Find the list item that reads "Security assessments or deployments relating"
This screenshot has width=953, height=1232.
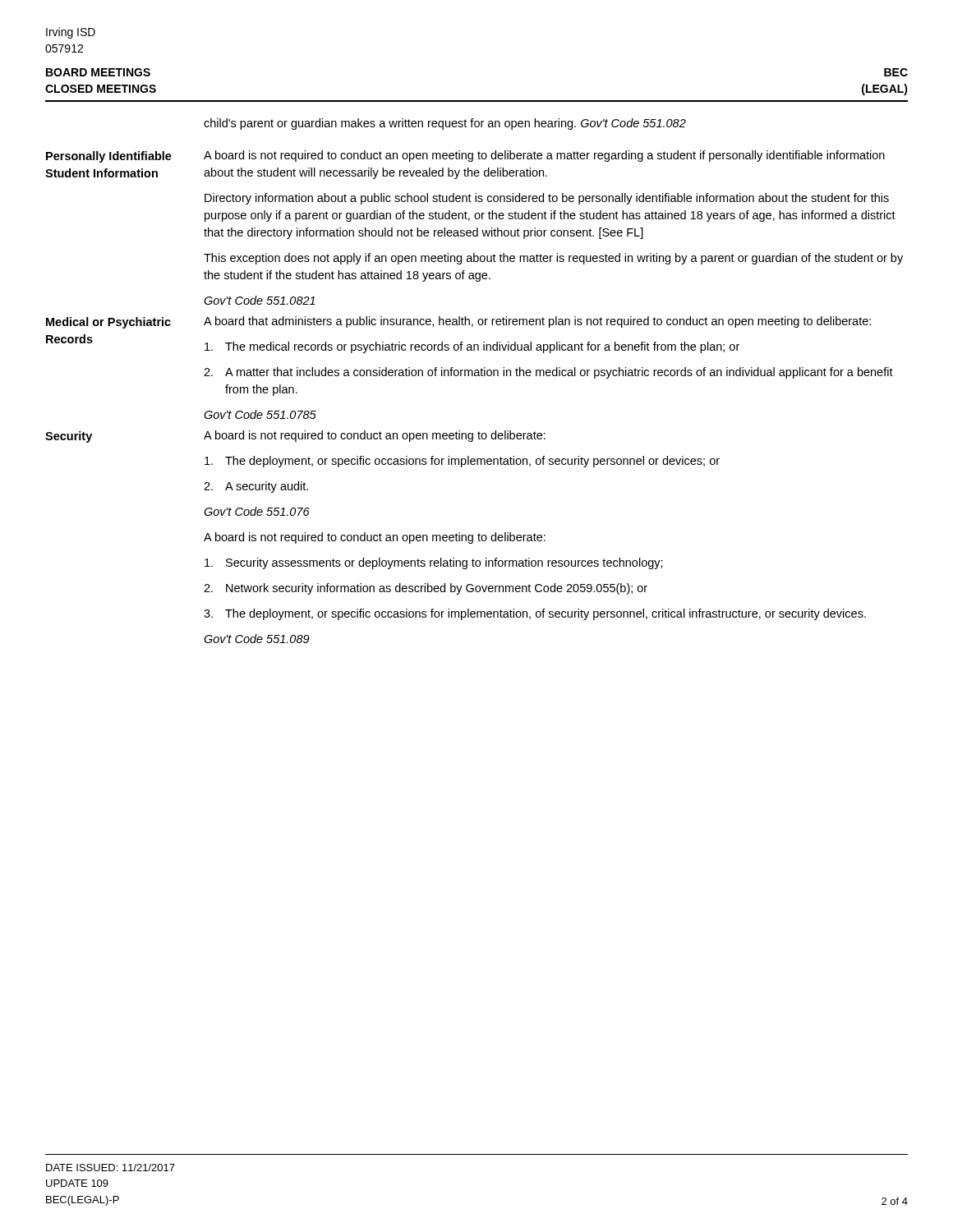(444, 563)
